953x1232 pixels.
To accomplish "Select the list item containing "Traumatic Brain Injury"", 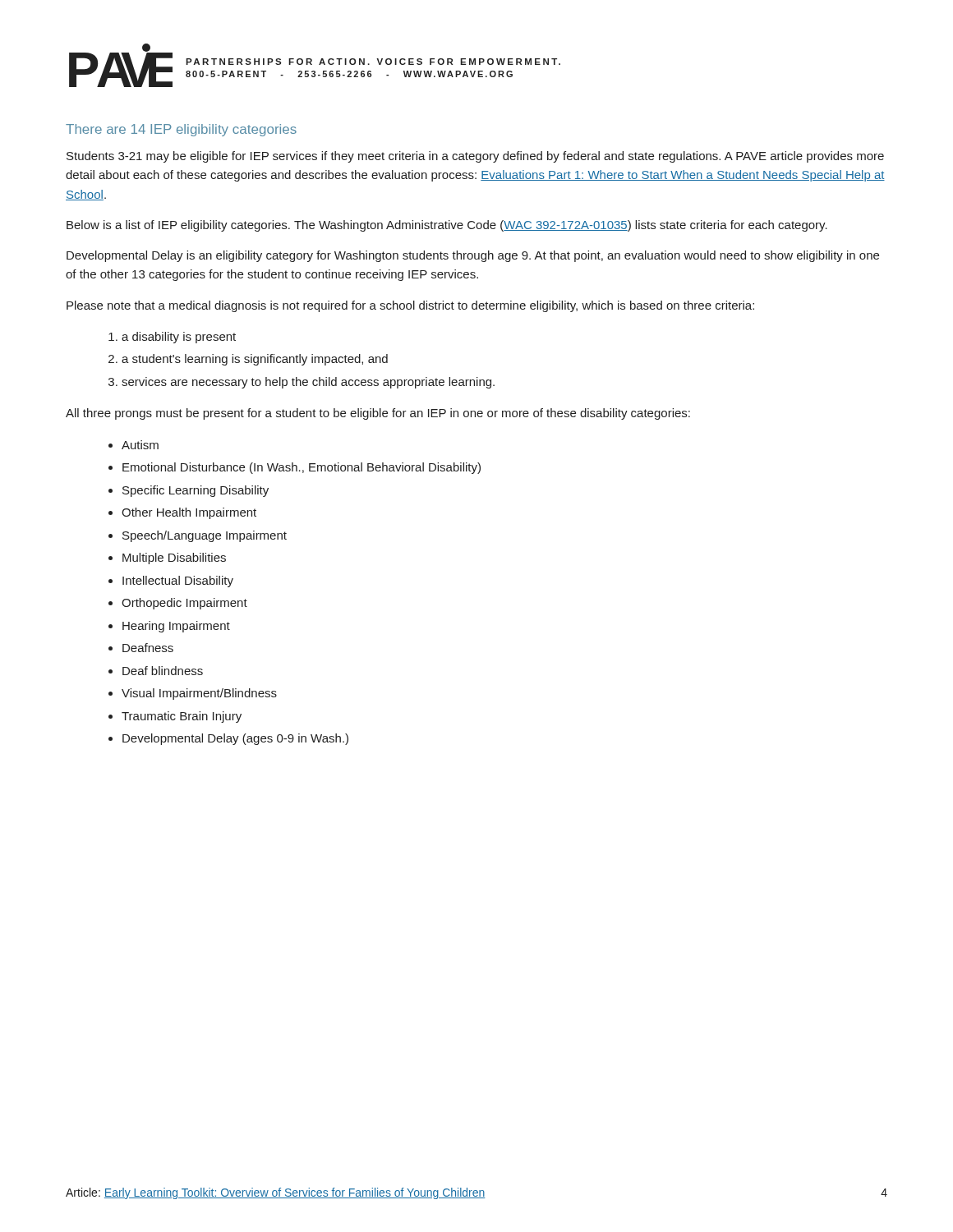I will click(x=182, y=715).
